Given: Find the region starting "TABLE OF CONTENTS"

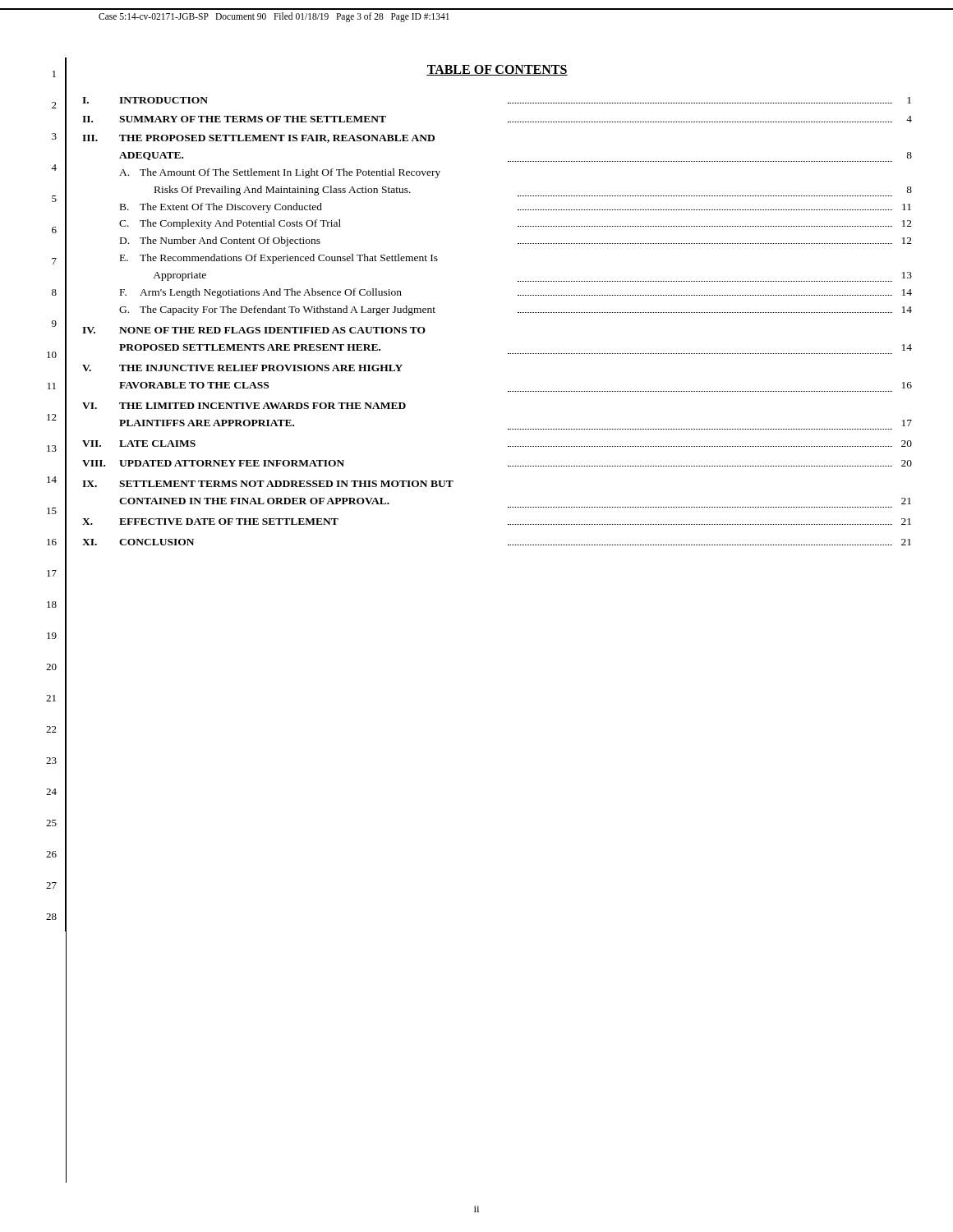Looking at the screenshot, I should (x=497, y=69).
